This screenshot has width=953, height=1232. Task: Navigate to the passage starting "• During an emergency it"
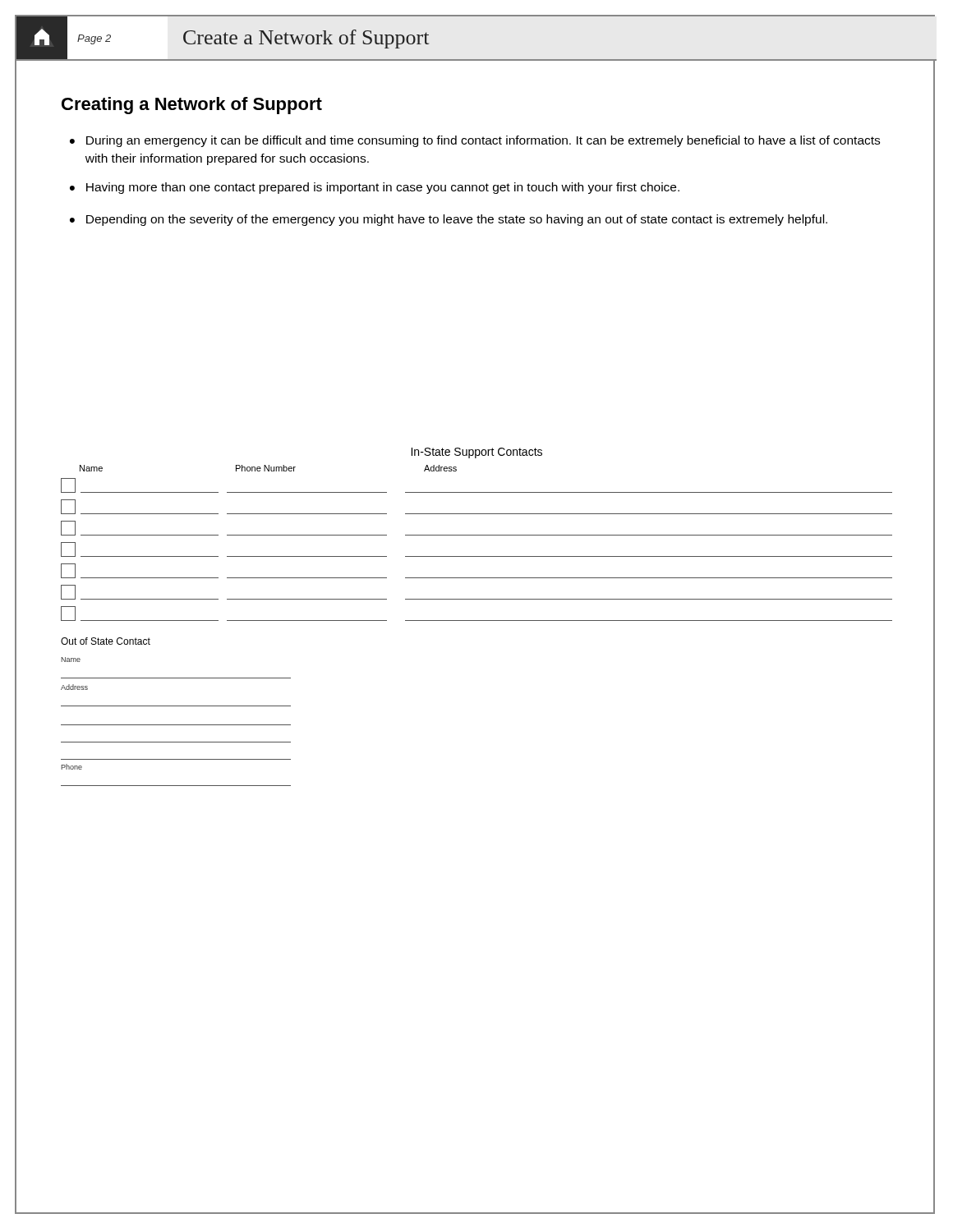[x=481, y=150]
